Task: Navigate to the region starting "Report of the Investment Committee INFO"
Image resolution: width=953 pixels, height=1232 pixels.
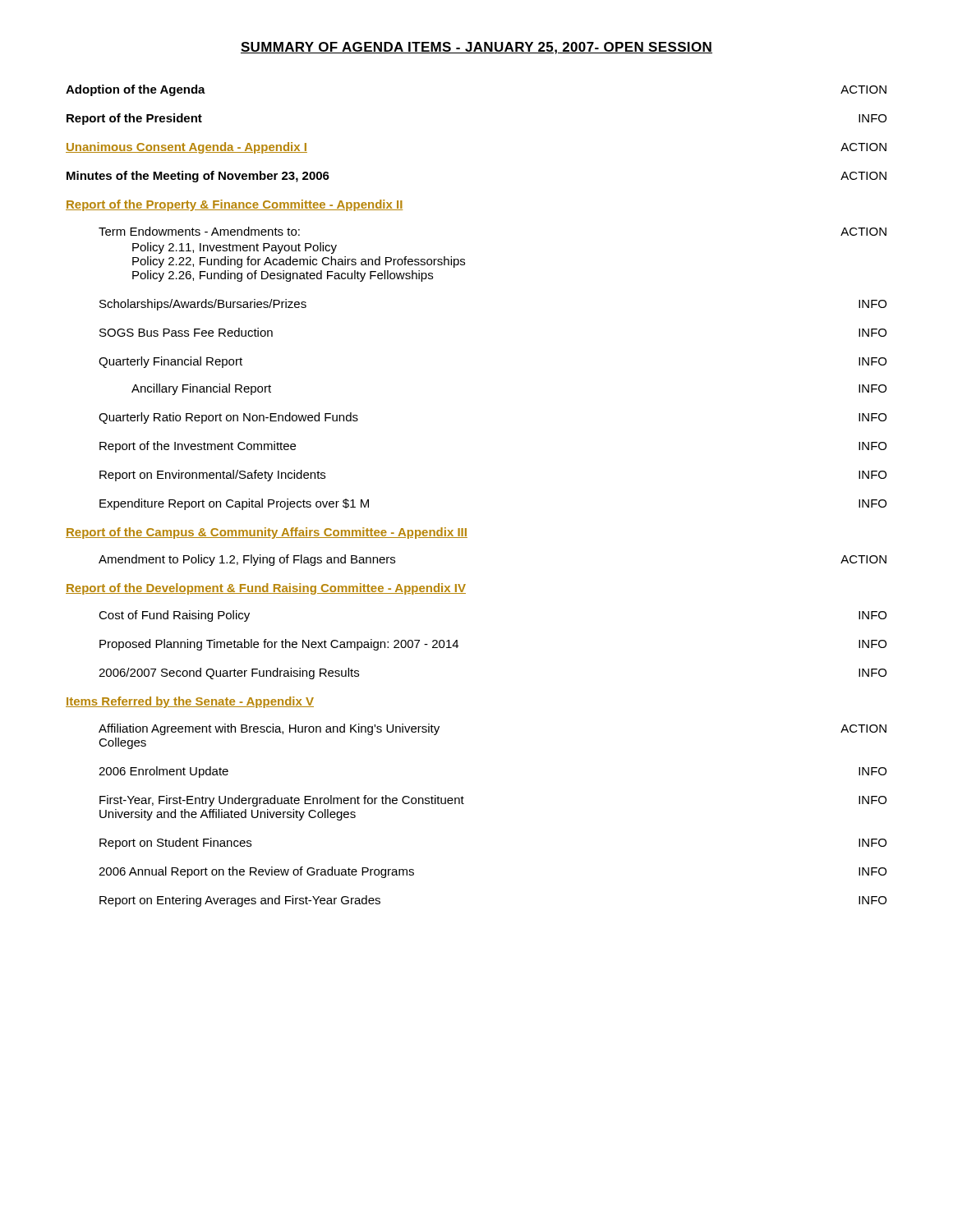Action: [199, 446]
